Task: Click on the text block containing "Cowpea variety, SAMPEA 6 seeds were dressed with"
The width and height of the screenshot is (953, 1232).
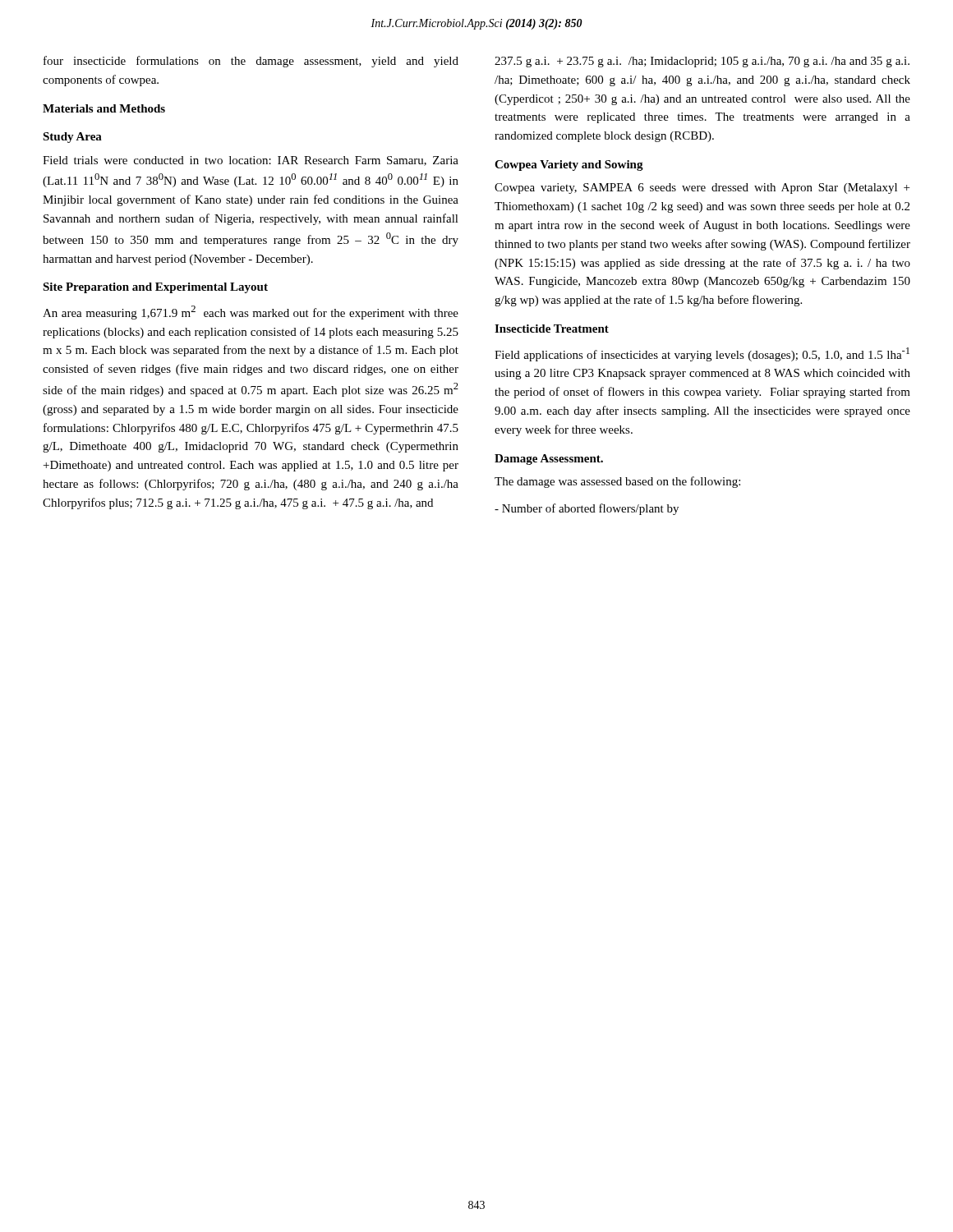Action: (x=702, y=244)
